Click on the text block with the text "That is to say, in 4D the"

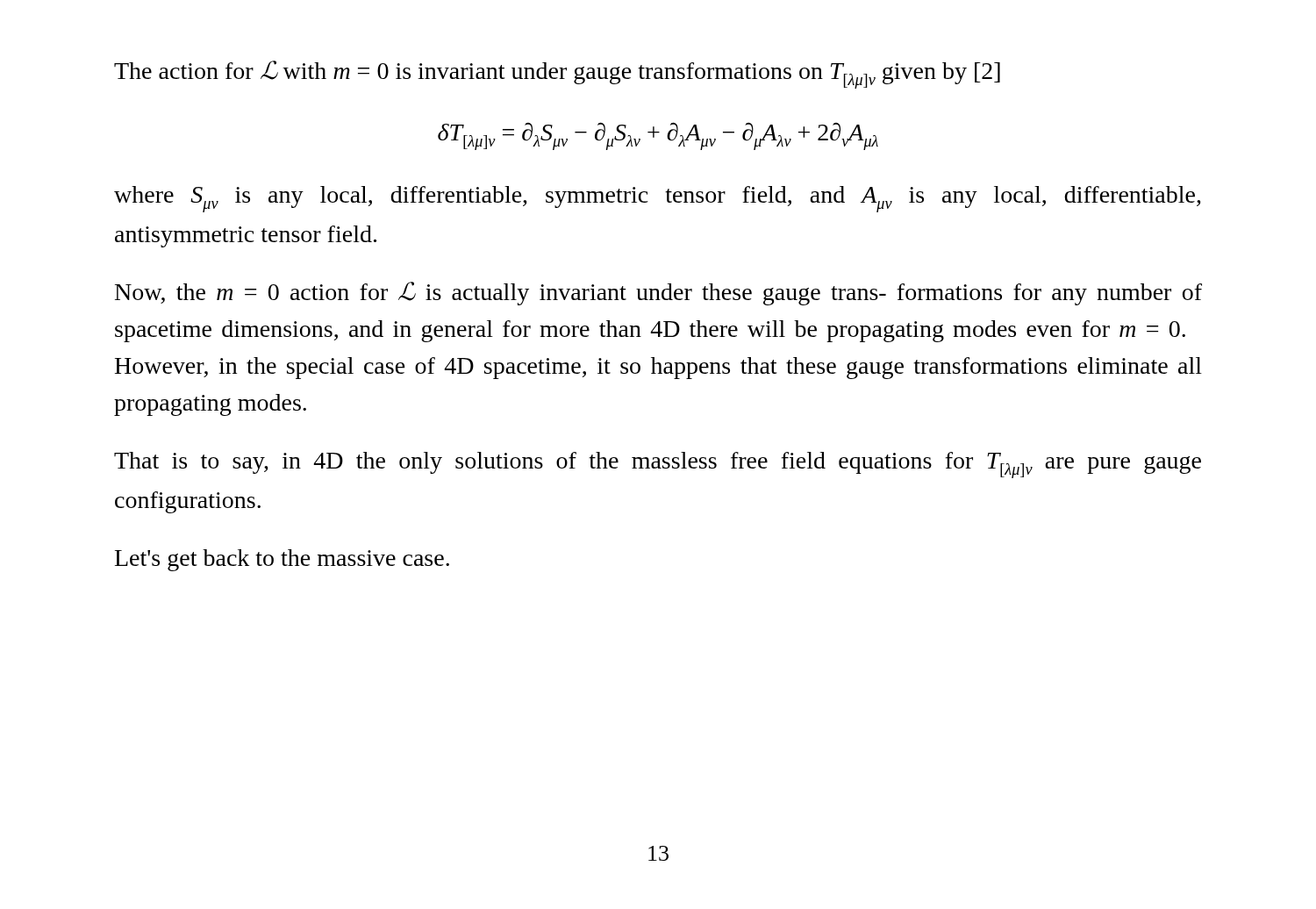[x=658, y=480]
